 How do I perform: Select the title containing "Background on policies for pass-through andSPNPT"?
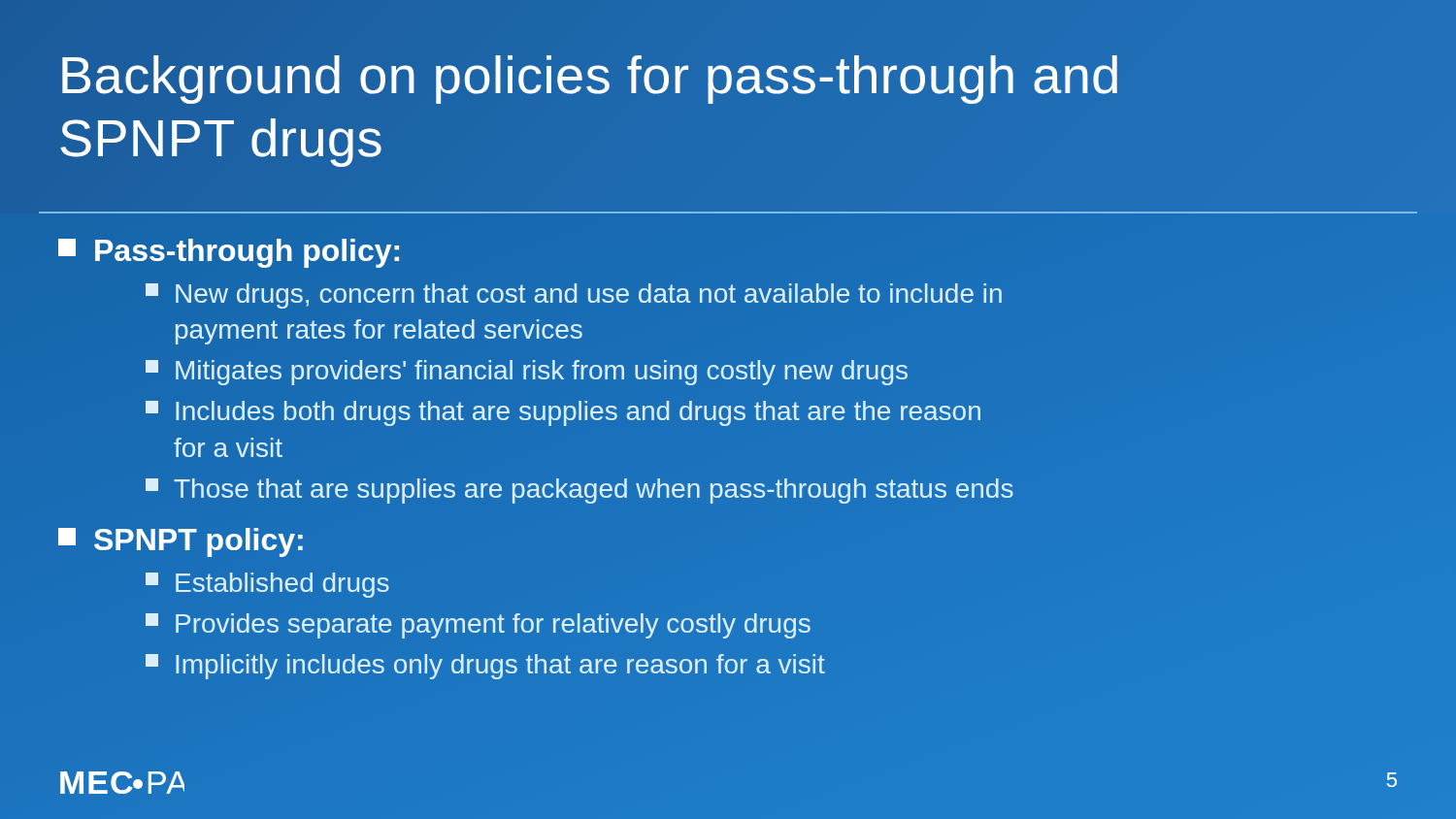click(x=590, y=106)
